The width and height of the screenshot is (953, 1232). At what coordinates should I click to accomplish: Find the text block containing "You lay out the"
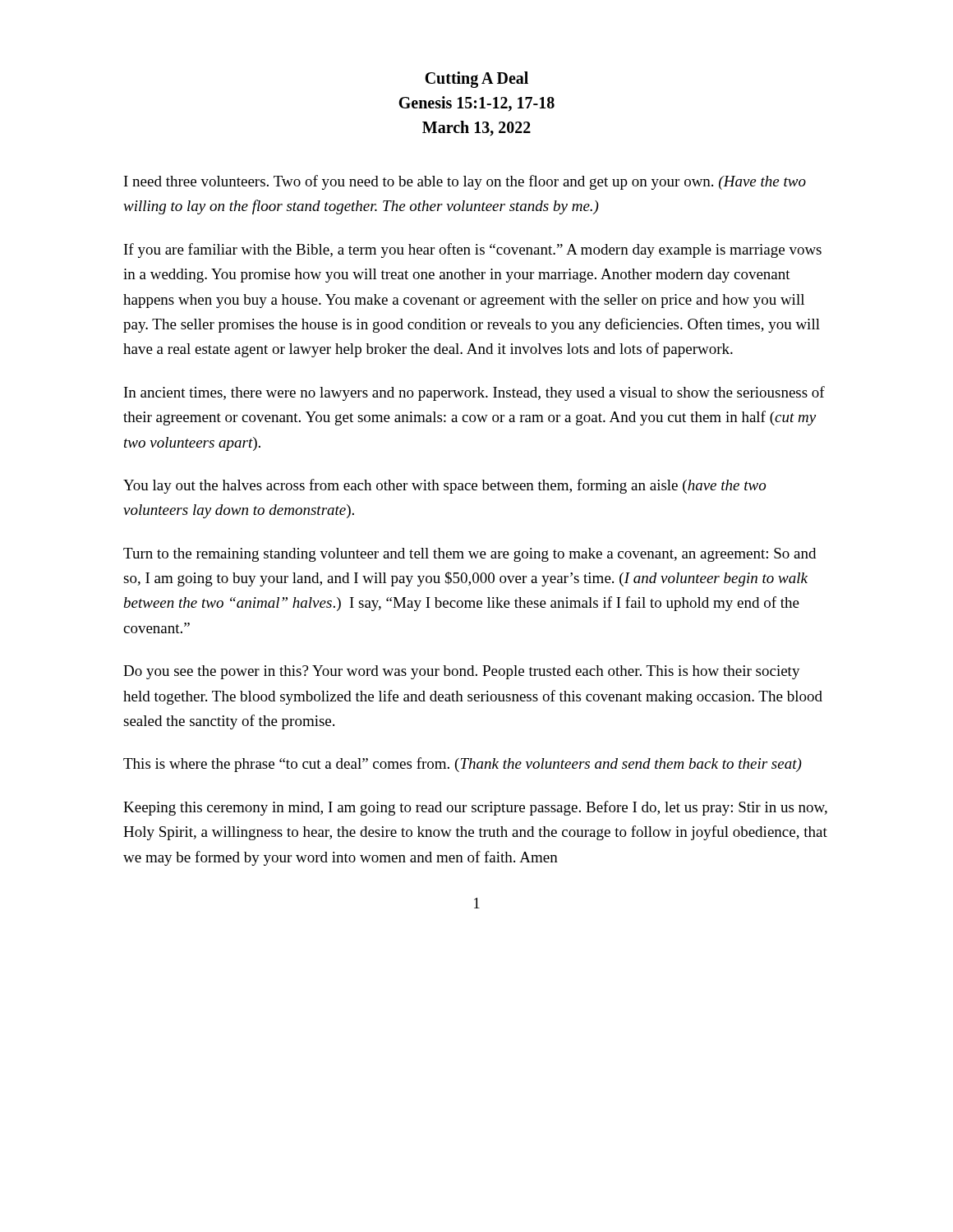point(445,497)
